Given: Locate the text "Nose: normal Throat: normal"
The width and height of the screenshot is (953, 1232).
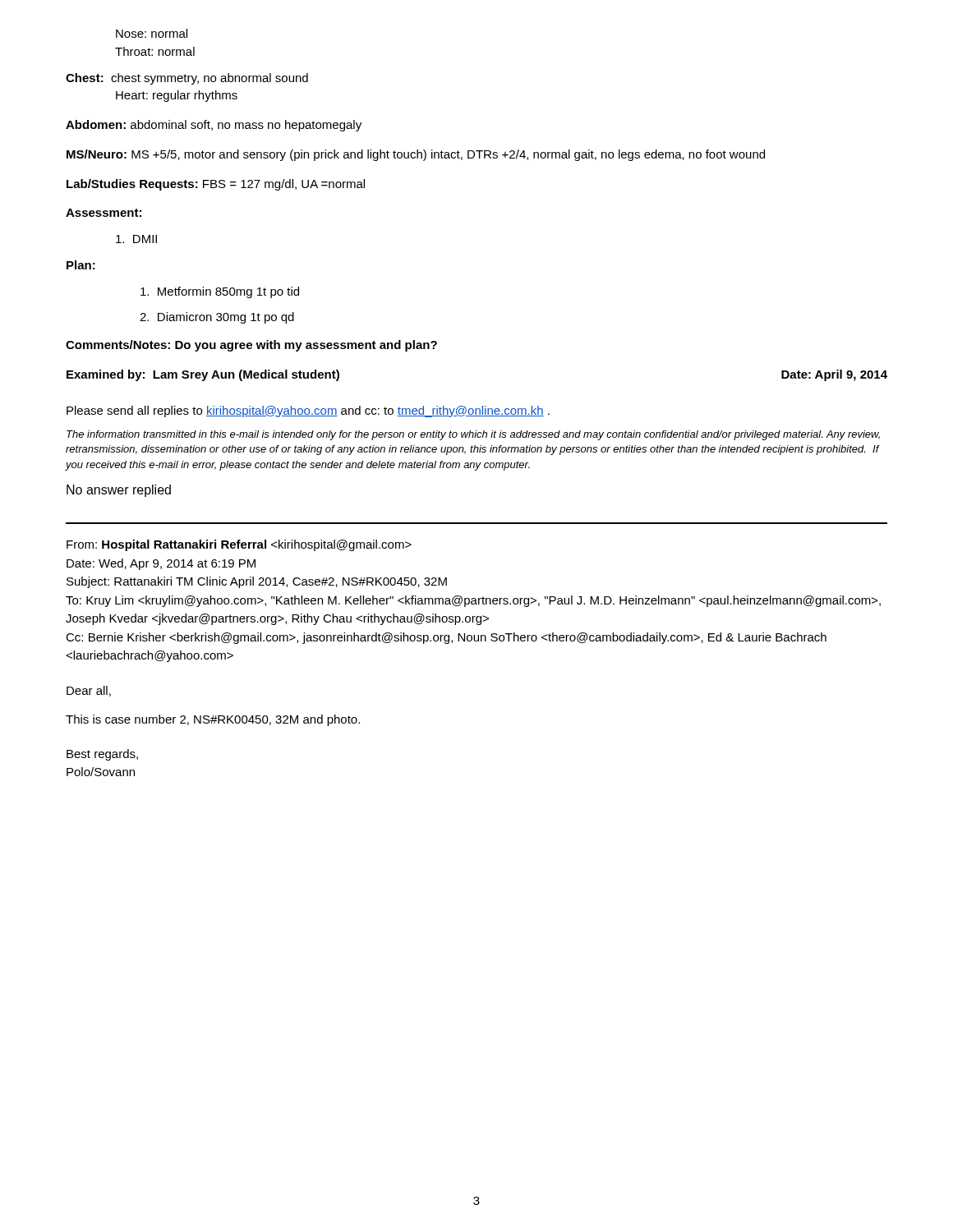Looking at the screenshot, I should point(155,42).
